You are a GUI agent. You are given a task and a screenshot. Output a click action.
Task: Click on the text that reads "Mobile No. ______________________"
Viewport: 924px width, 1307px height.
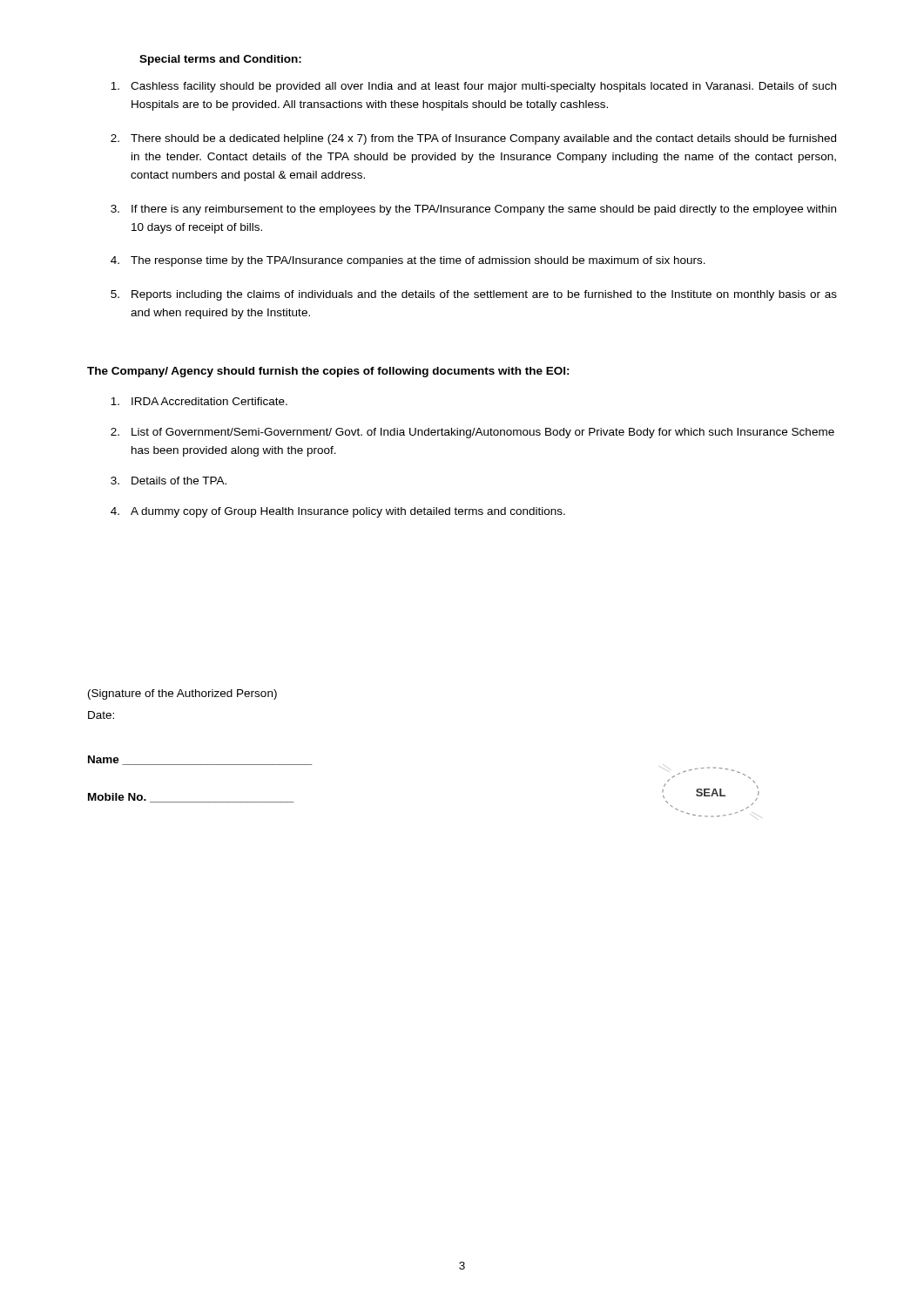(190, 797)
